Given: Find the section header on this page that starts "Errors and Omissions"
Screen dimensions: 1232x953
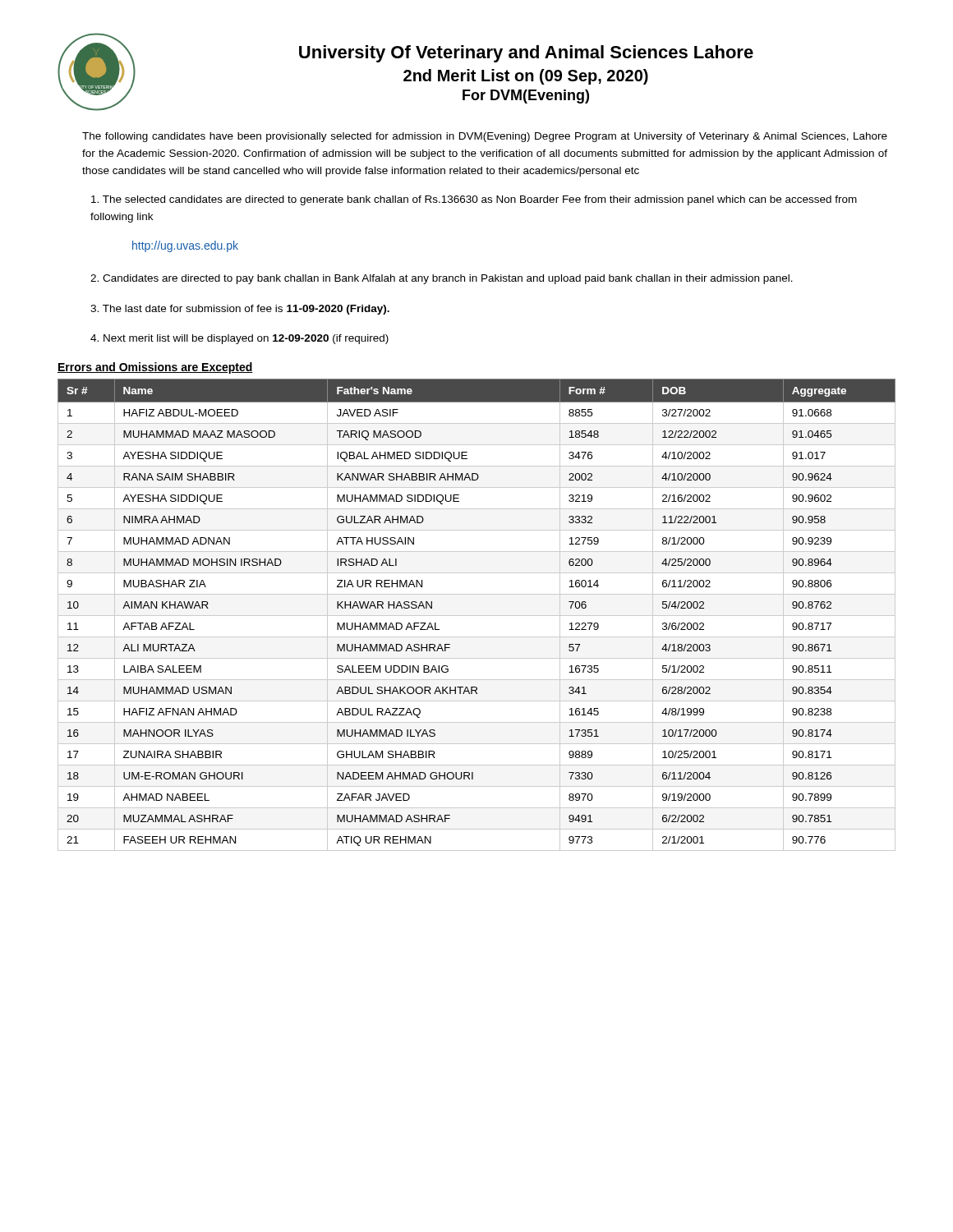Looking at the screenshot, I should (155, 367).
